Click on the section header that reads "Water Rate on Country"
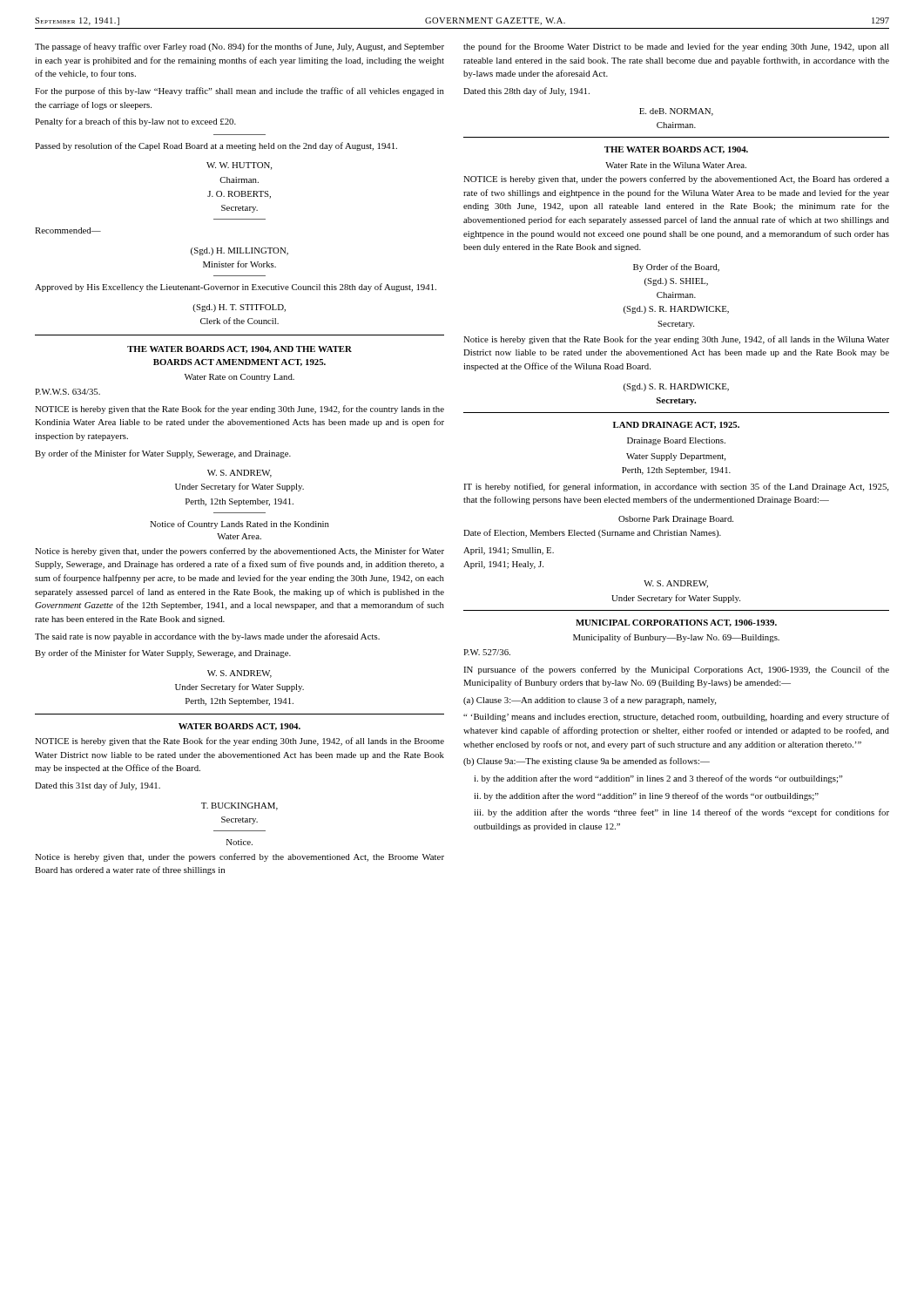 [x=240, y=377]
